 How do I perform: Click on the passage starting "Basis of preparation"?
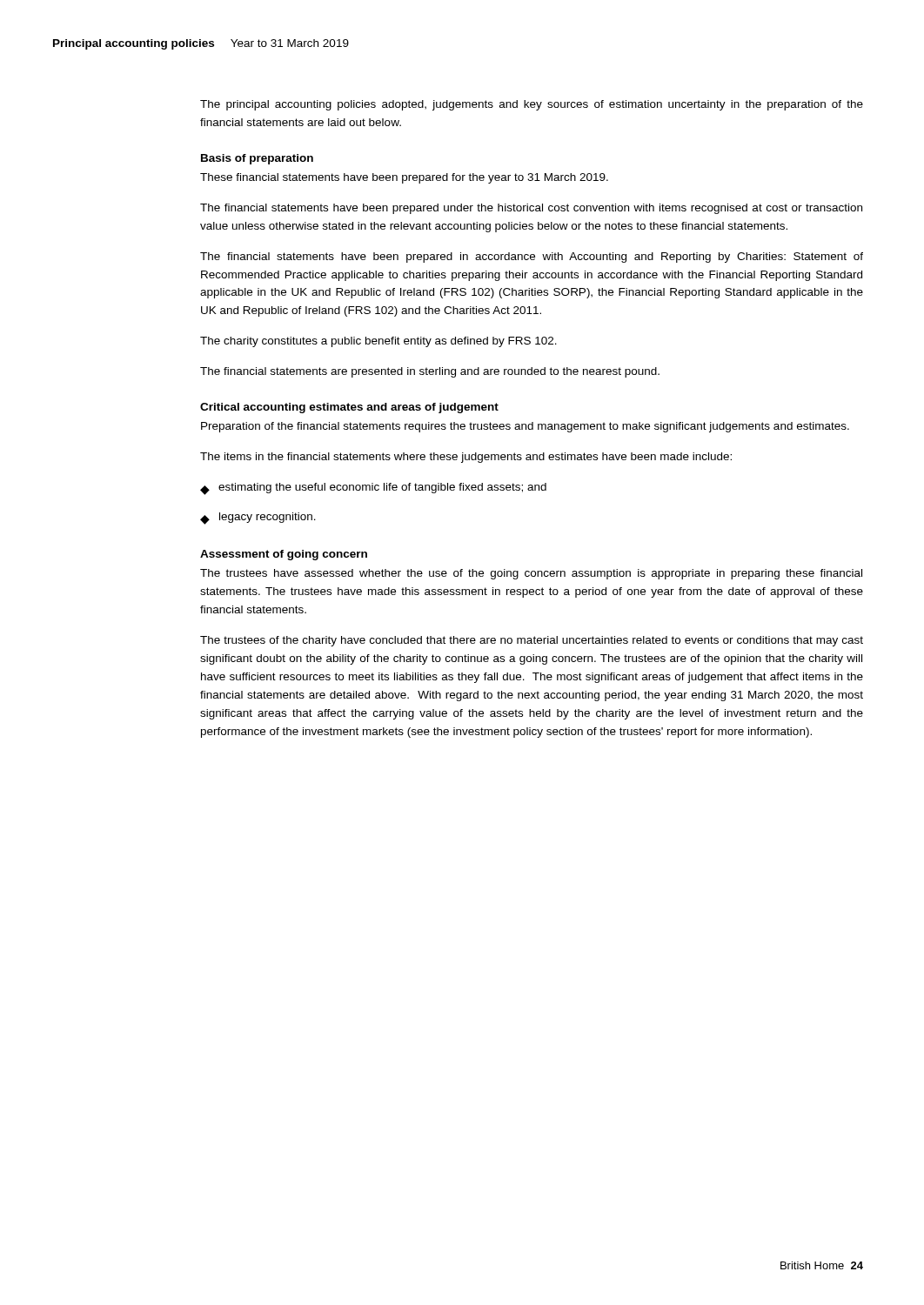coord(257,158)
